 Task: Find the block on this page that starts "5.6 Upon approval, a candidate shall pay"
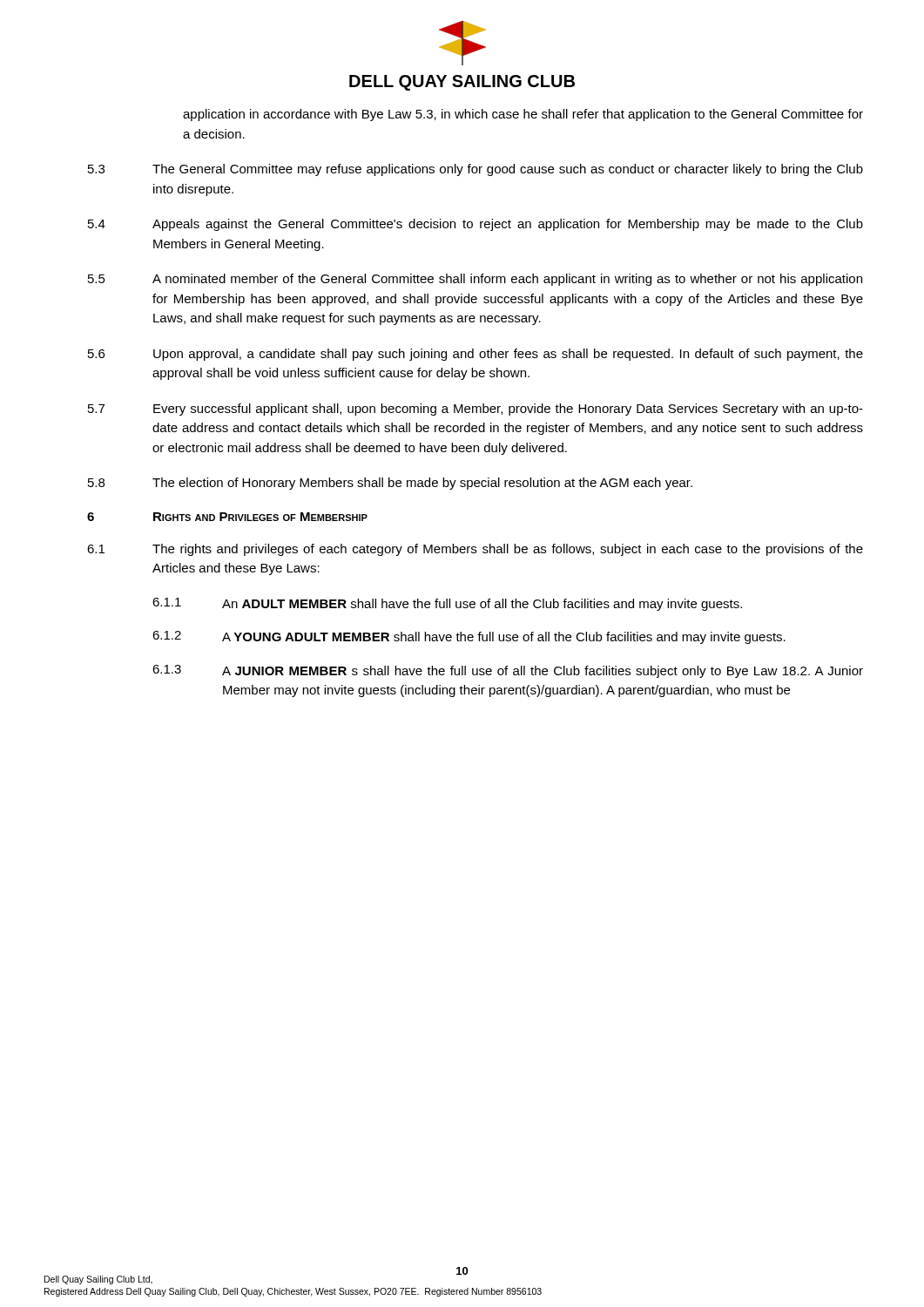coord(475,363)
